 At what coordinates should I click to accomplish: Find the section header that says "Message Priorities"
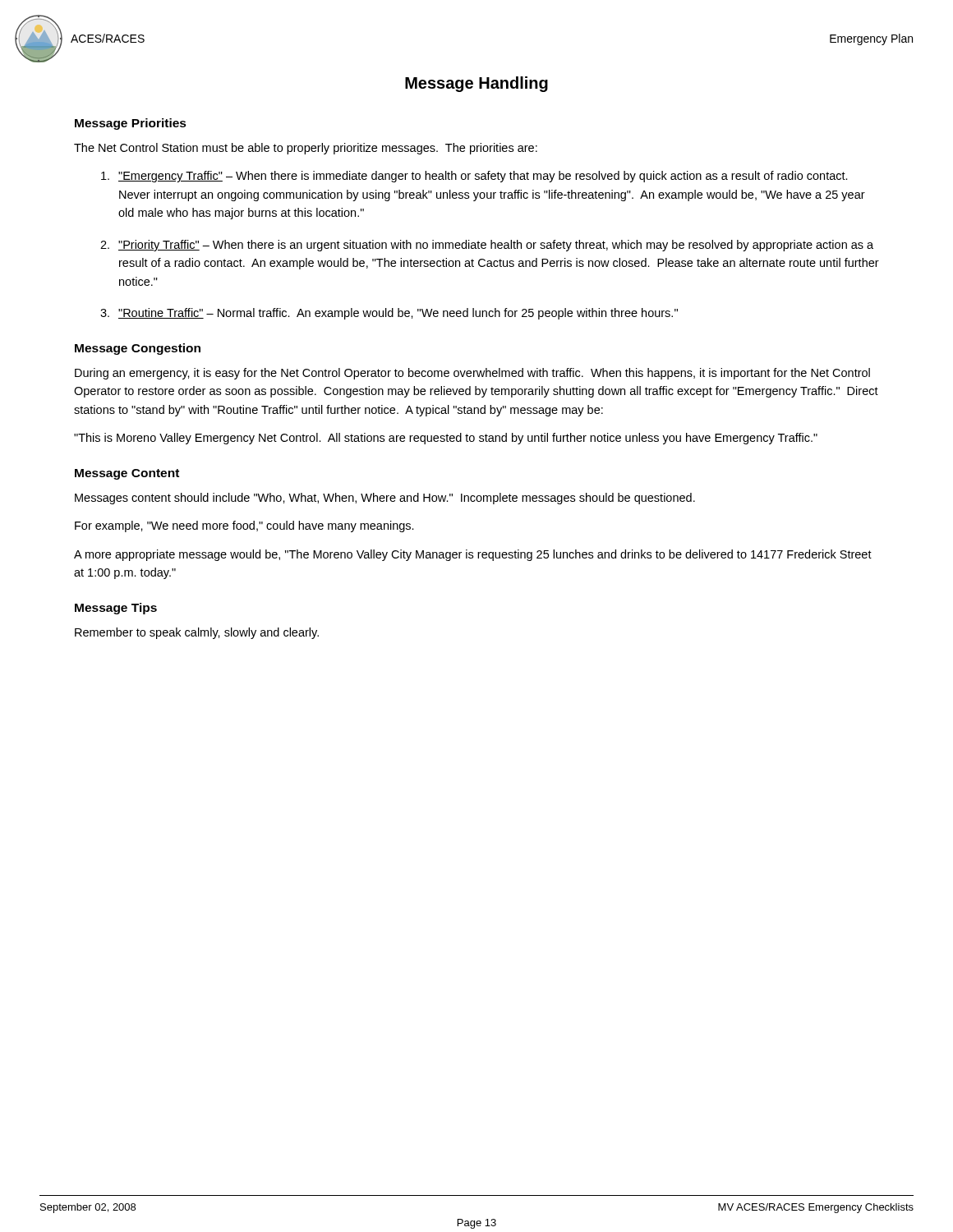point(130,123)
